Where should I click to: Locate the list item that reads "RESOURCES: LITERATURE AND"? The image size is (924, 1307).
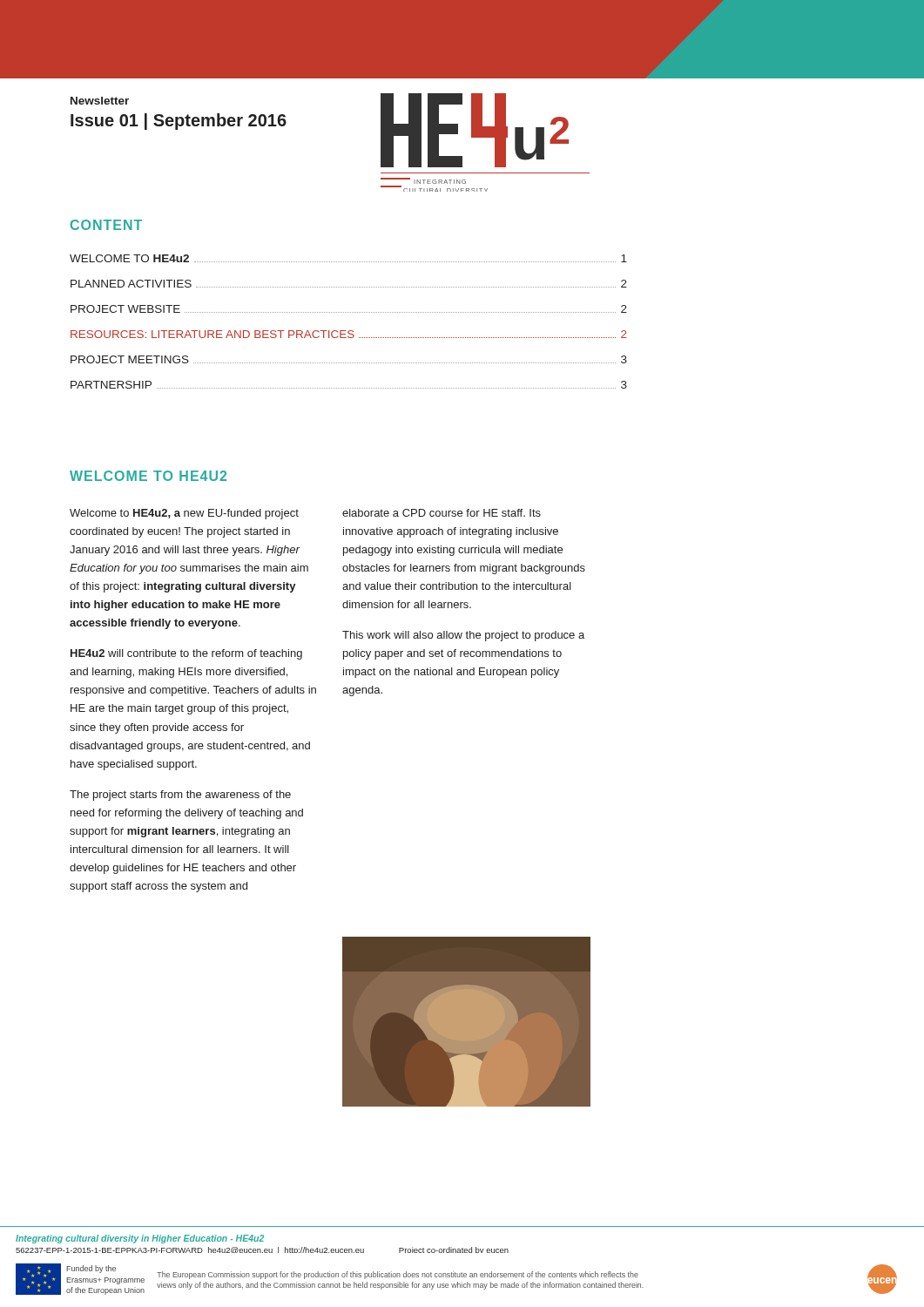point(348,334)
